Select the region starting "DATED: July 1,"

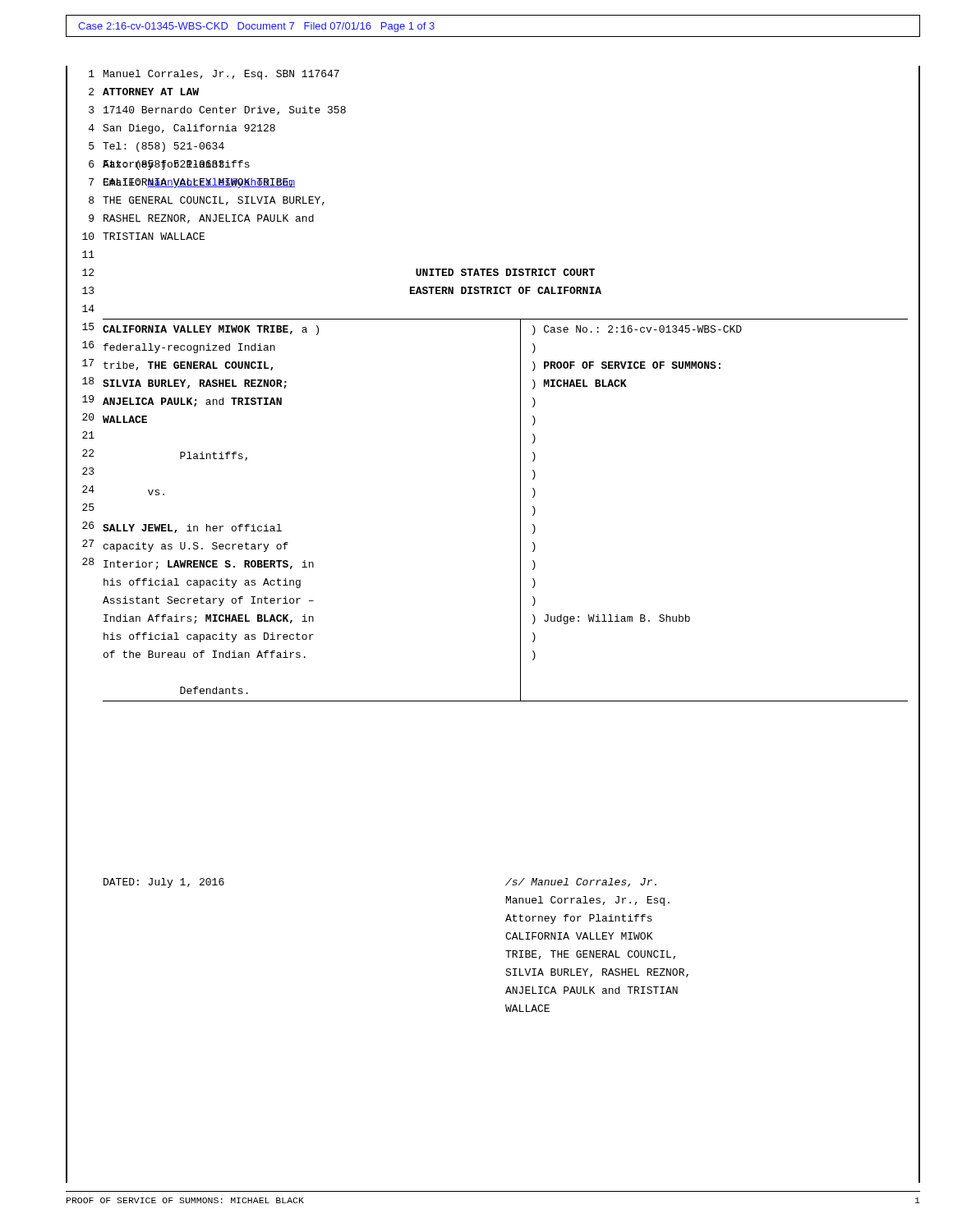[x=505, y=946]
